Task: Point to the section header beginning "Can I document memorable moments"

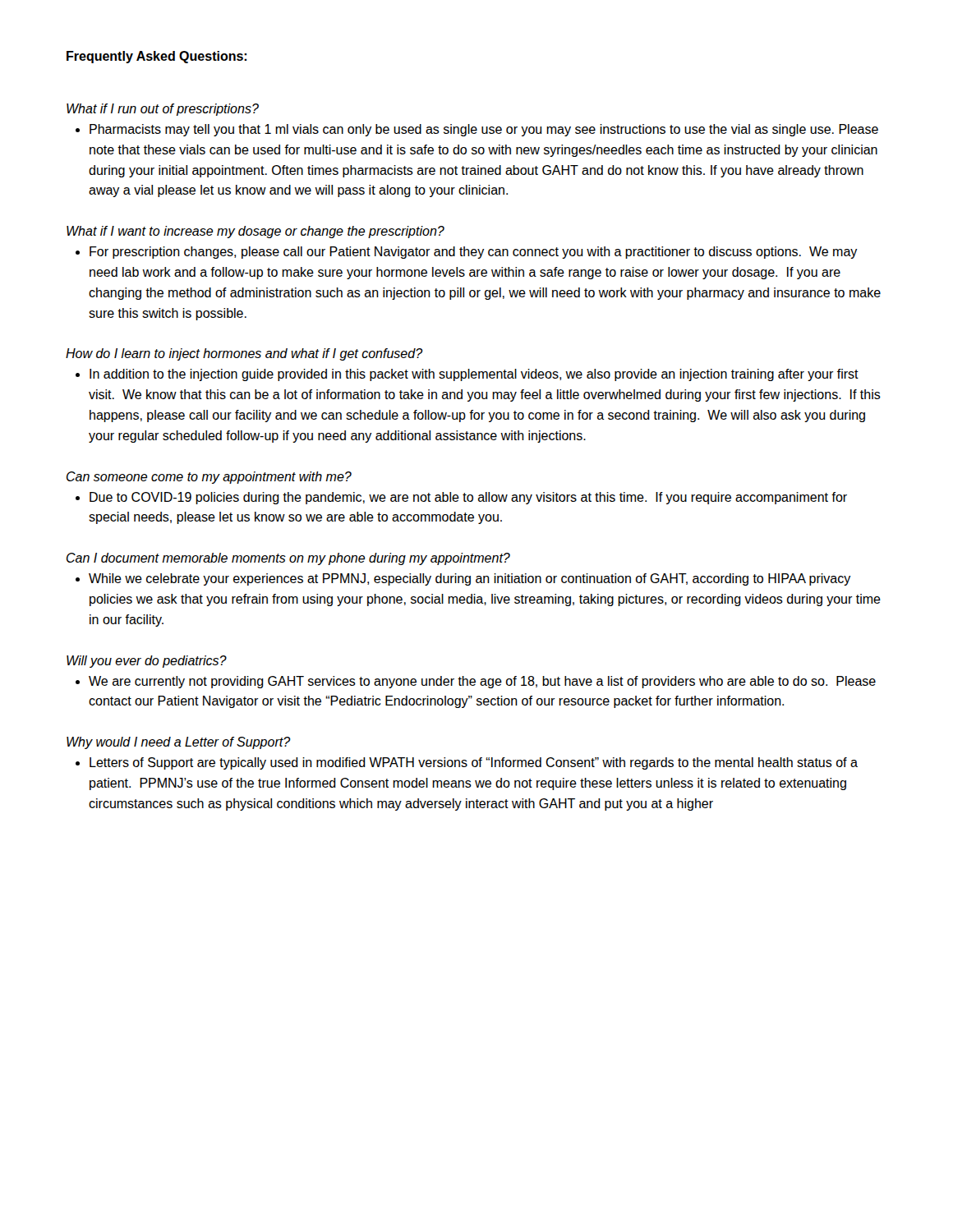Action: (x=288, y=558)
